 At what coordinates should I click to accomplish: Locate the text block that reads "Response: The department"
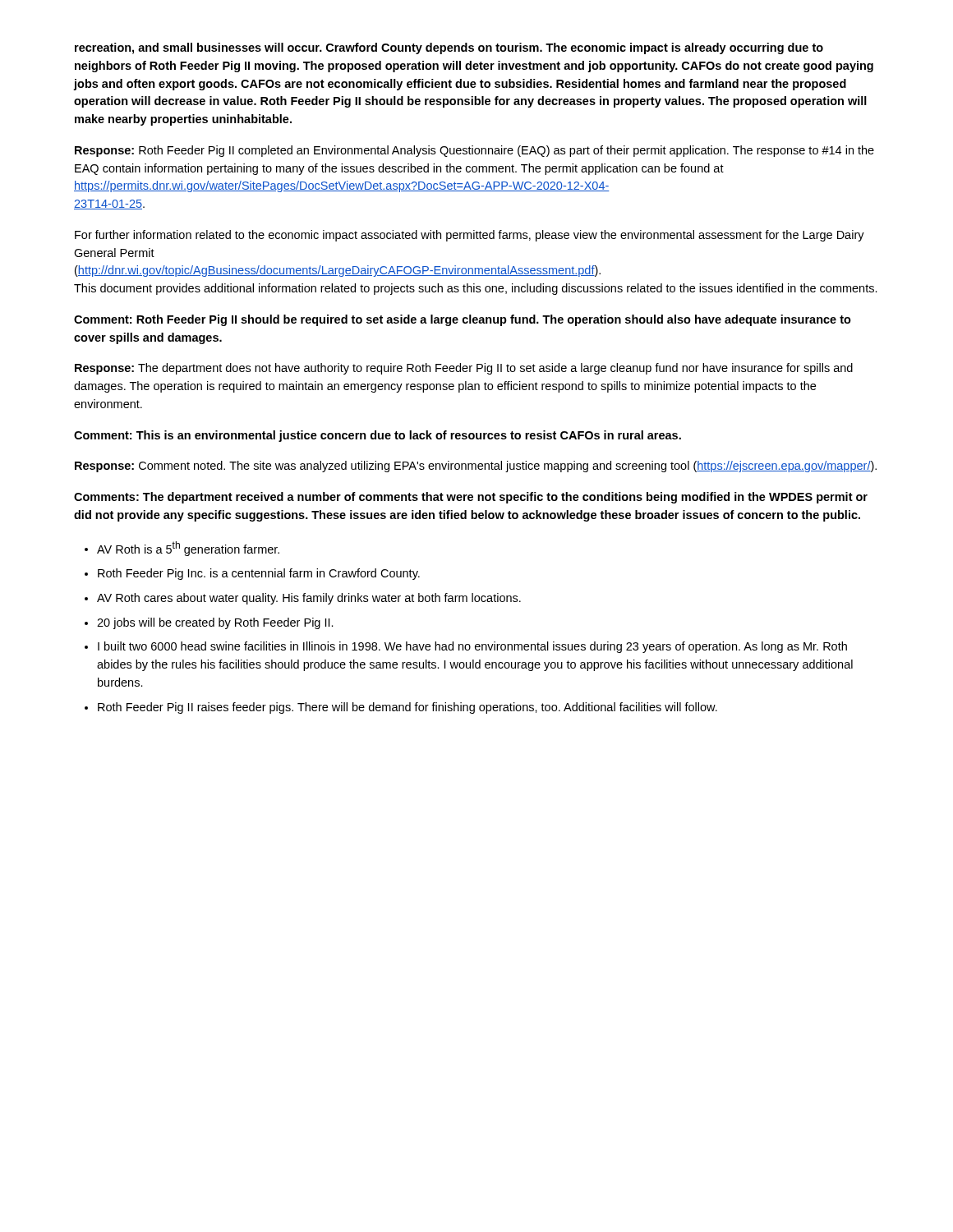click(x=464, y=386)
